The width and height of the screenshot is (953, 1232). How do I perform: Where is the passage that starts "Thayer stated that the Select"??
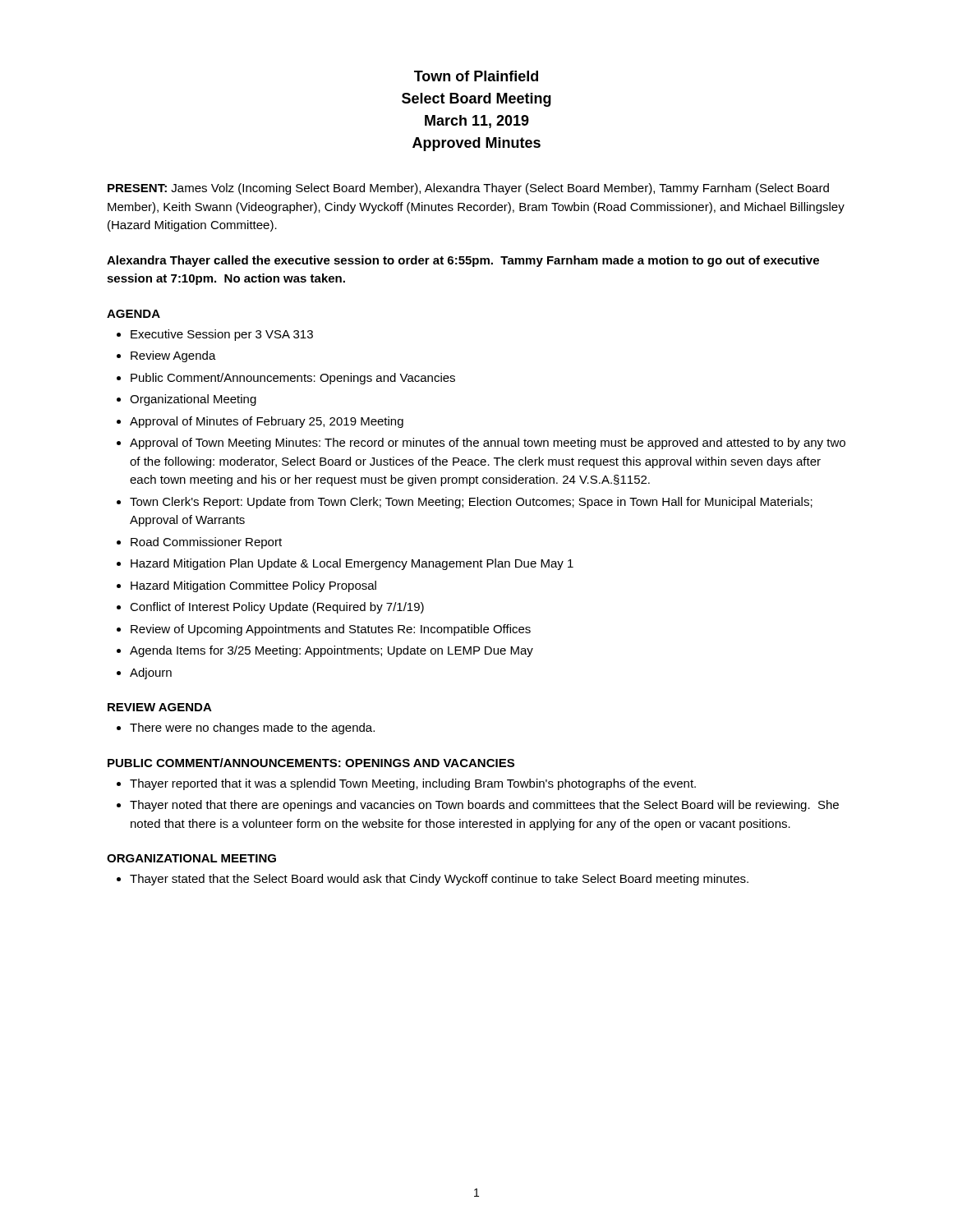tap(440, 878)
